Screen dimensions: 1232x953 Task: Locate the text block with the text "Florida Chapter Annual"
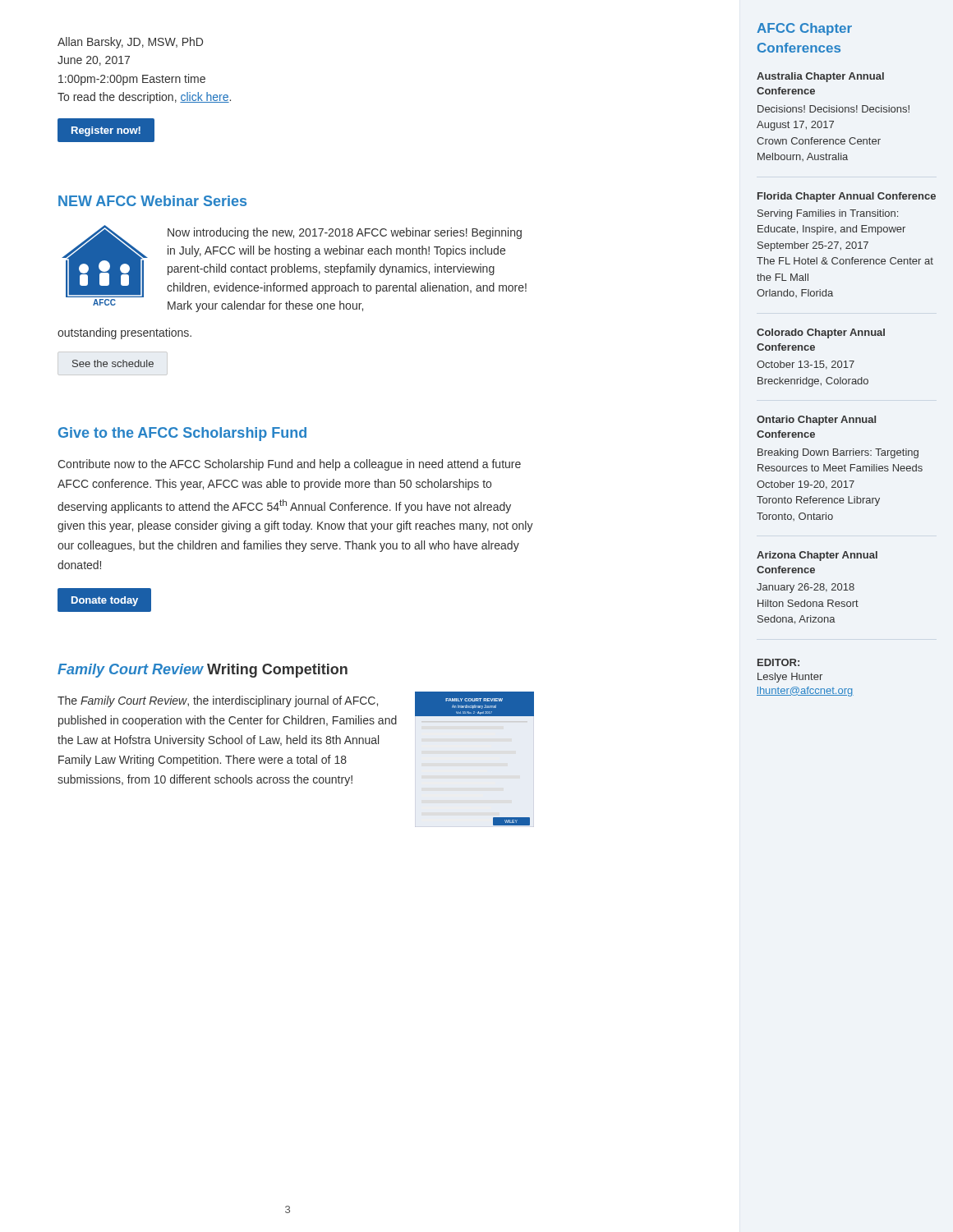[847, 245]
